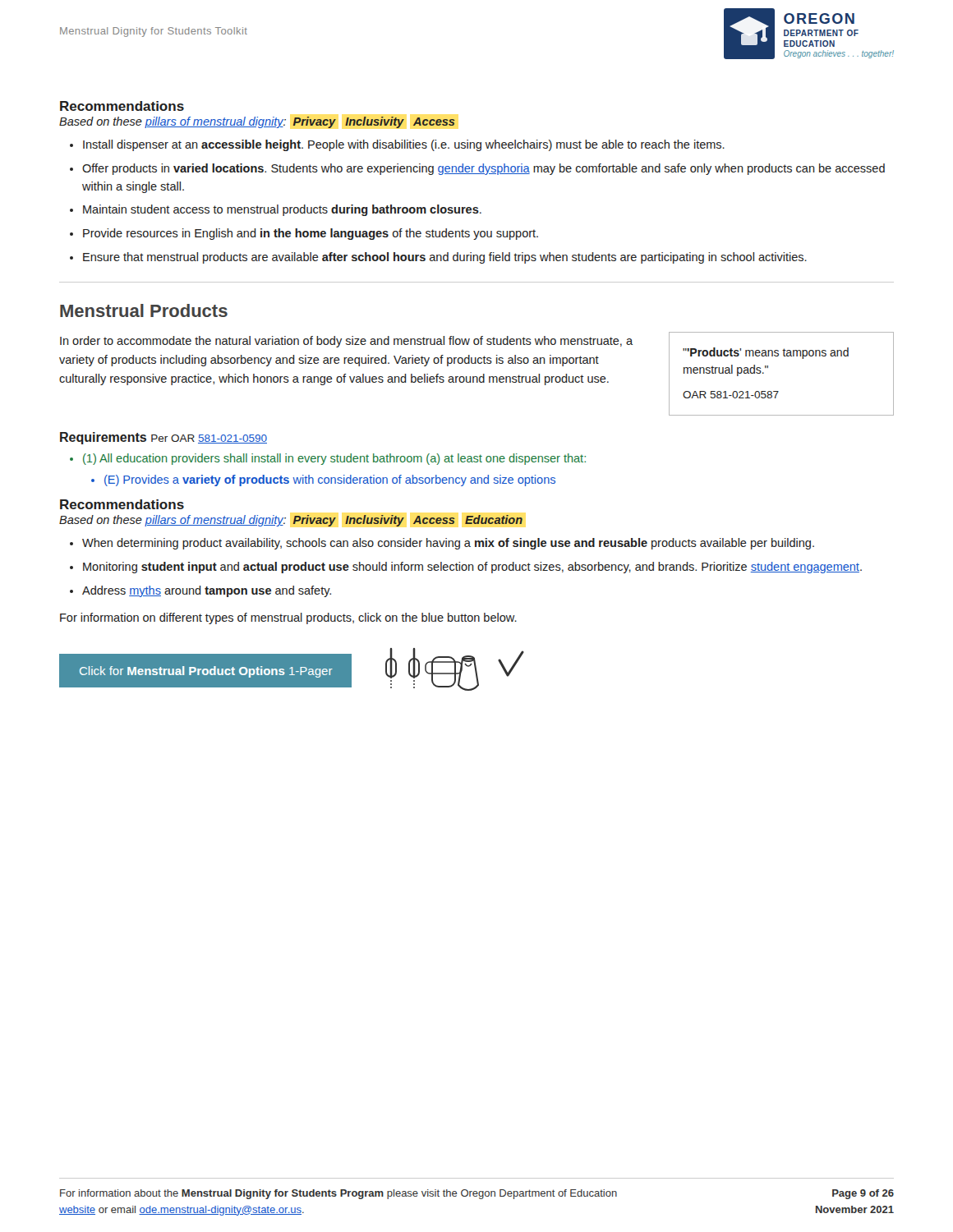Point to the block starting "Ensure that menstrual products are"
This screenshot has height=1232, width=953.
pos(445,257)
